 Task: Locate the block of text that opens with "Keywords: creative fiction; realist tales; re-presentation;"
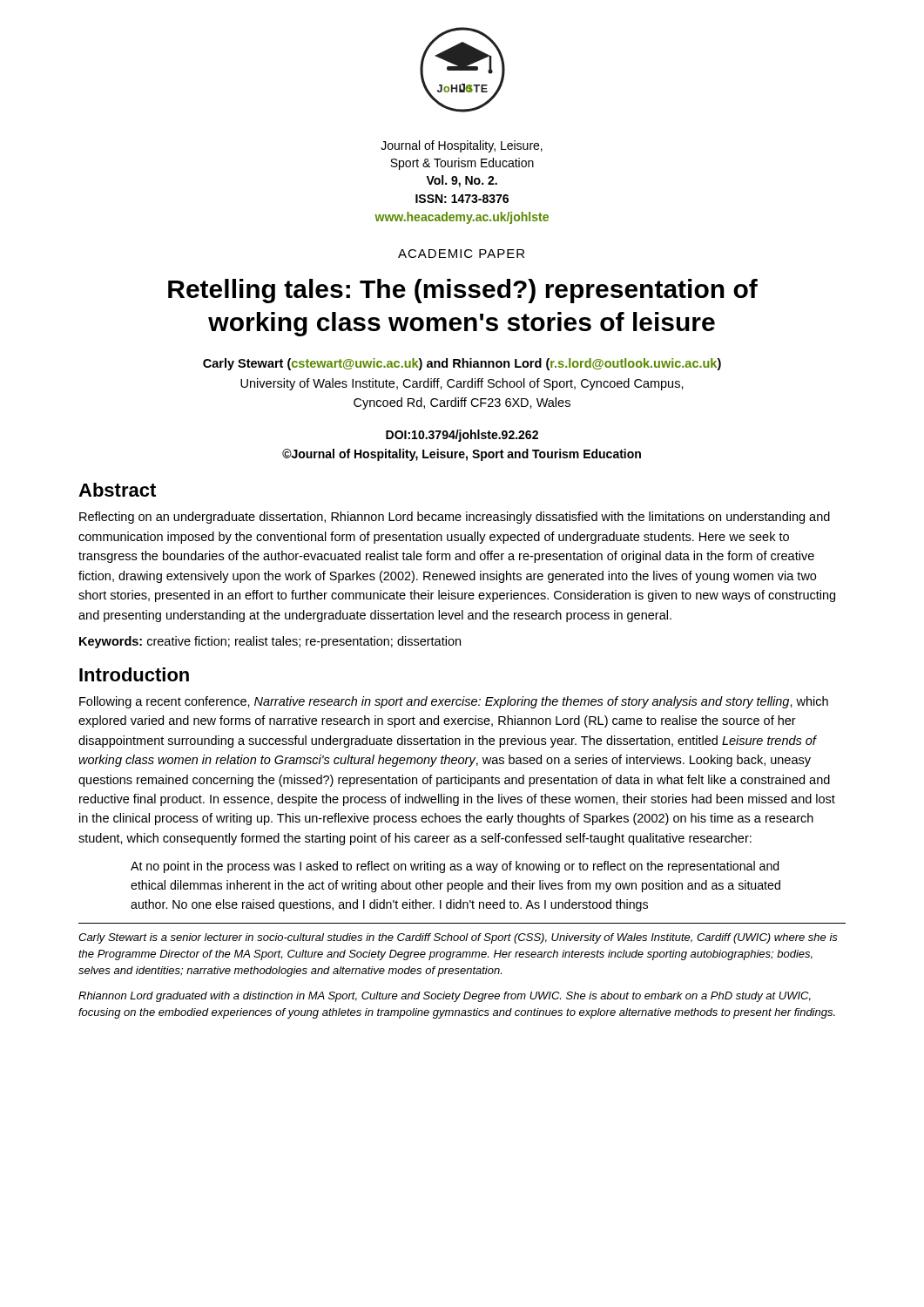pos(270,641)
